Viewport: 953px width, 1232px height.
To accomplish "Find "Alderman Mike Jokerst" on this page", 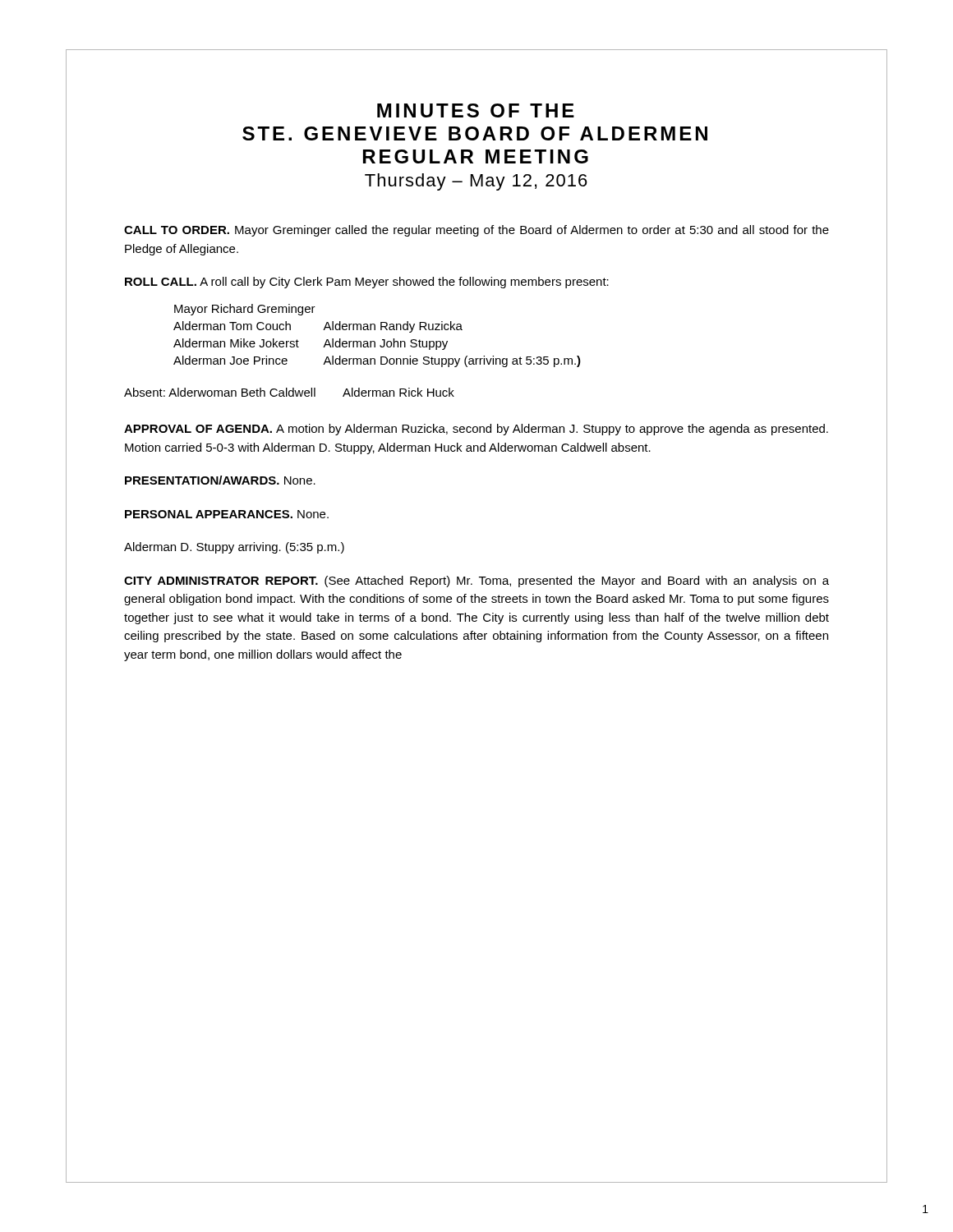I will point(236,342).
